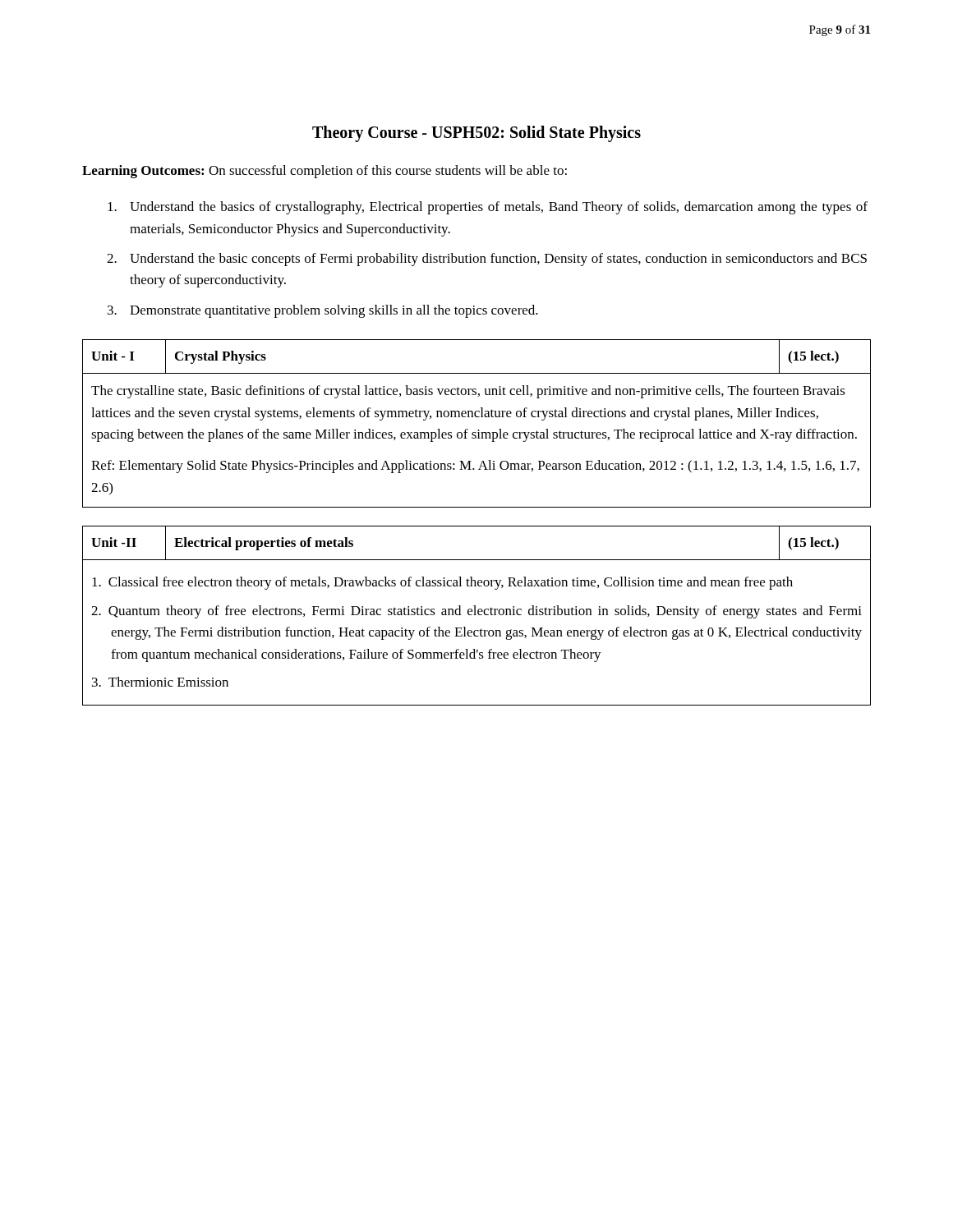The image size is (953, 1232).
Task: Locate the title
Action: point(476,132)
